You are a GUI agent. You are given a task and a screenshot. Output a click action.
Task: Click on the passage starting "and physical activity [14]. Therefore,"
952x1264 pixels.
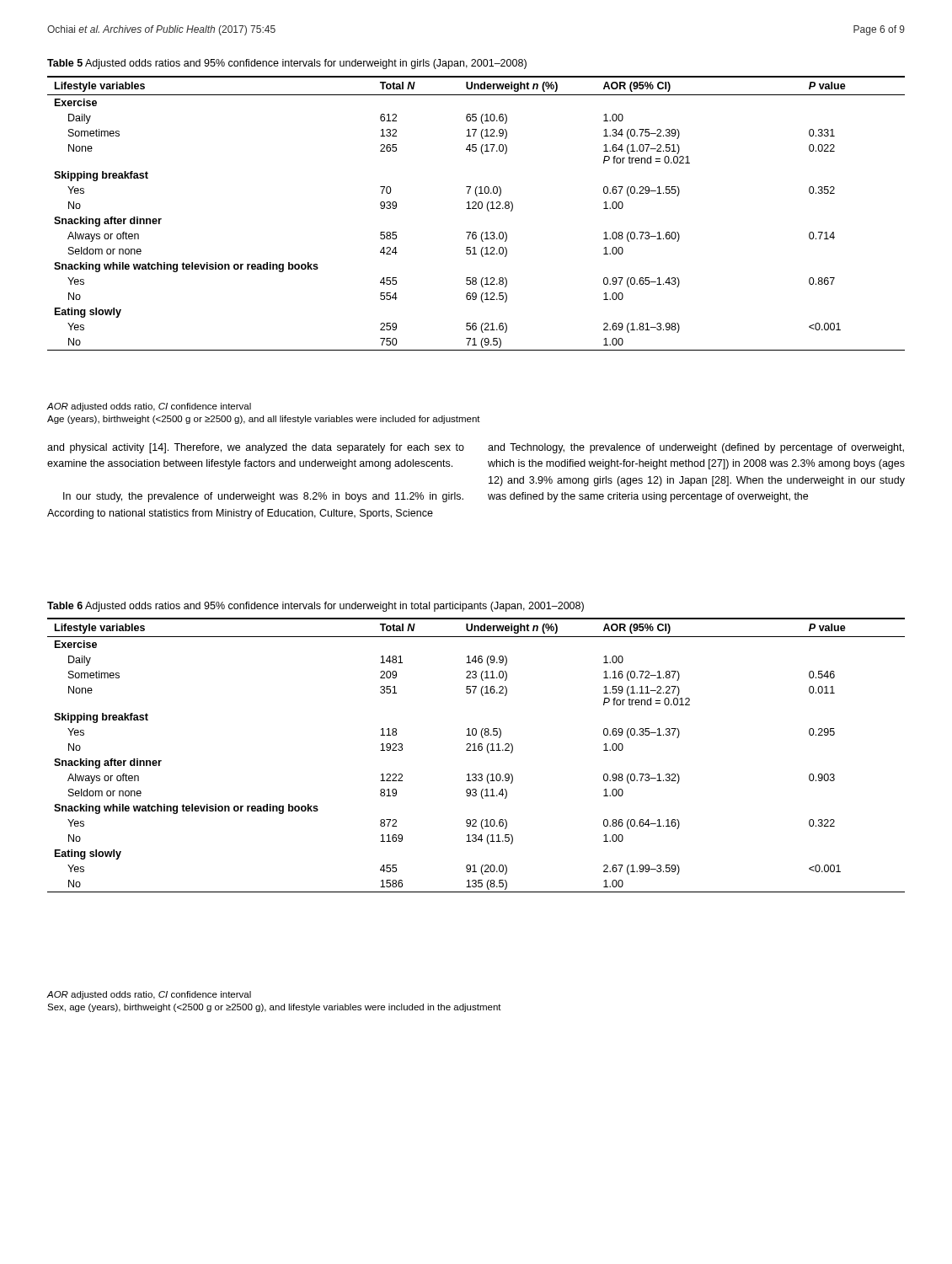pos(256,482)
